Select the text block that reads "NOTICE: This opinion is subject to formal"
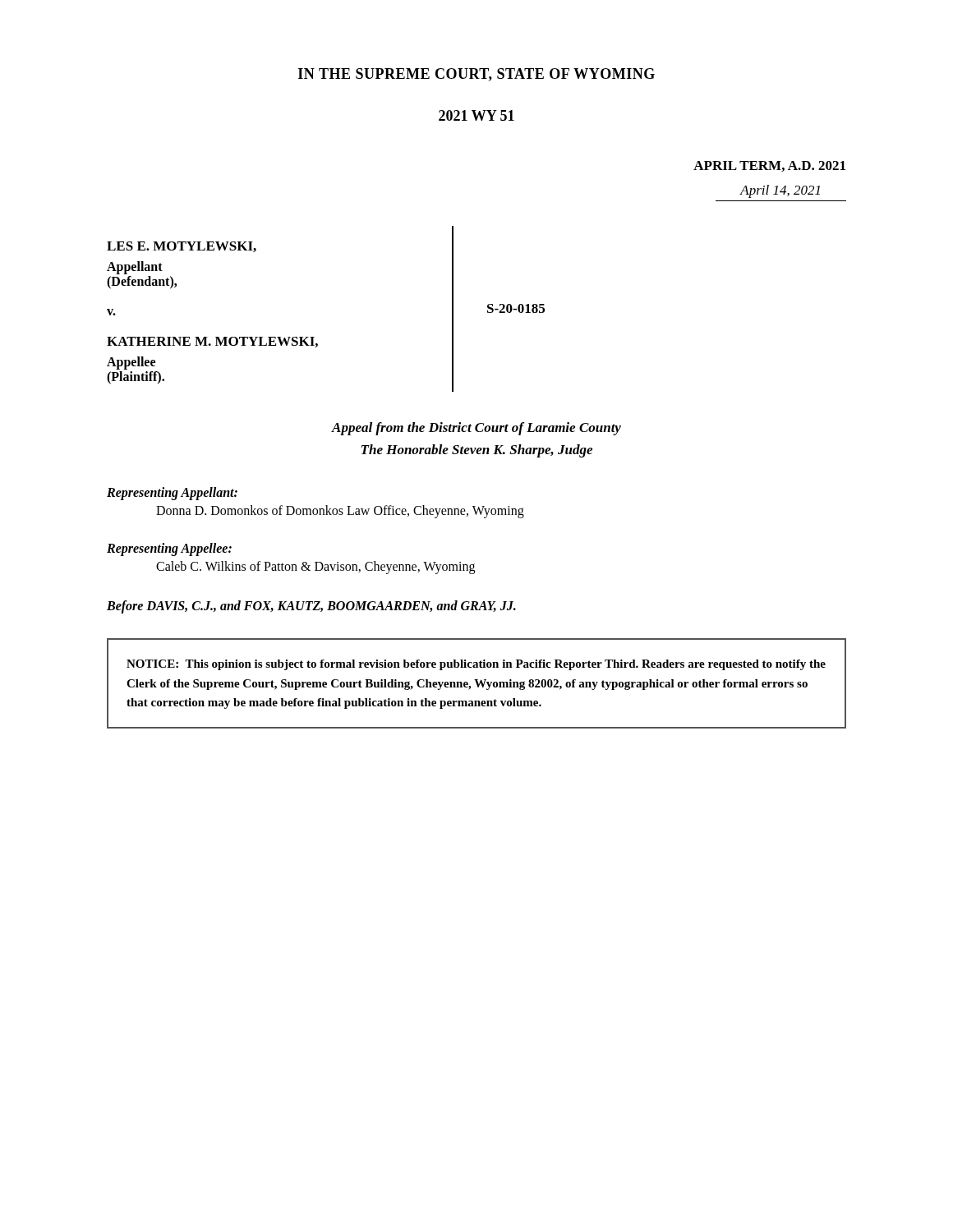The height and width of the screenshot is (1232, 953). tap(476, 683)
